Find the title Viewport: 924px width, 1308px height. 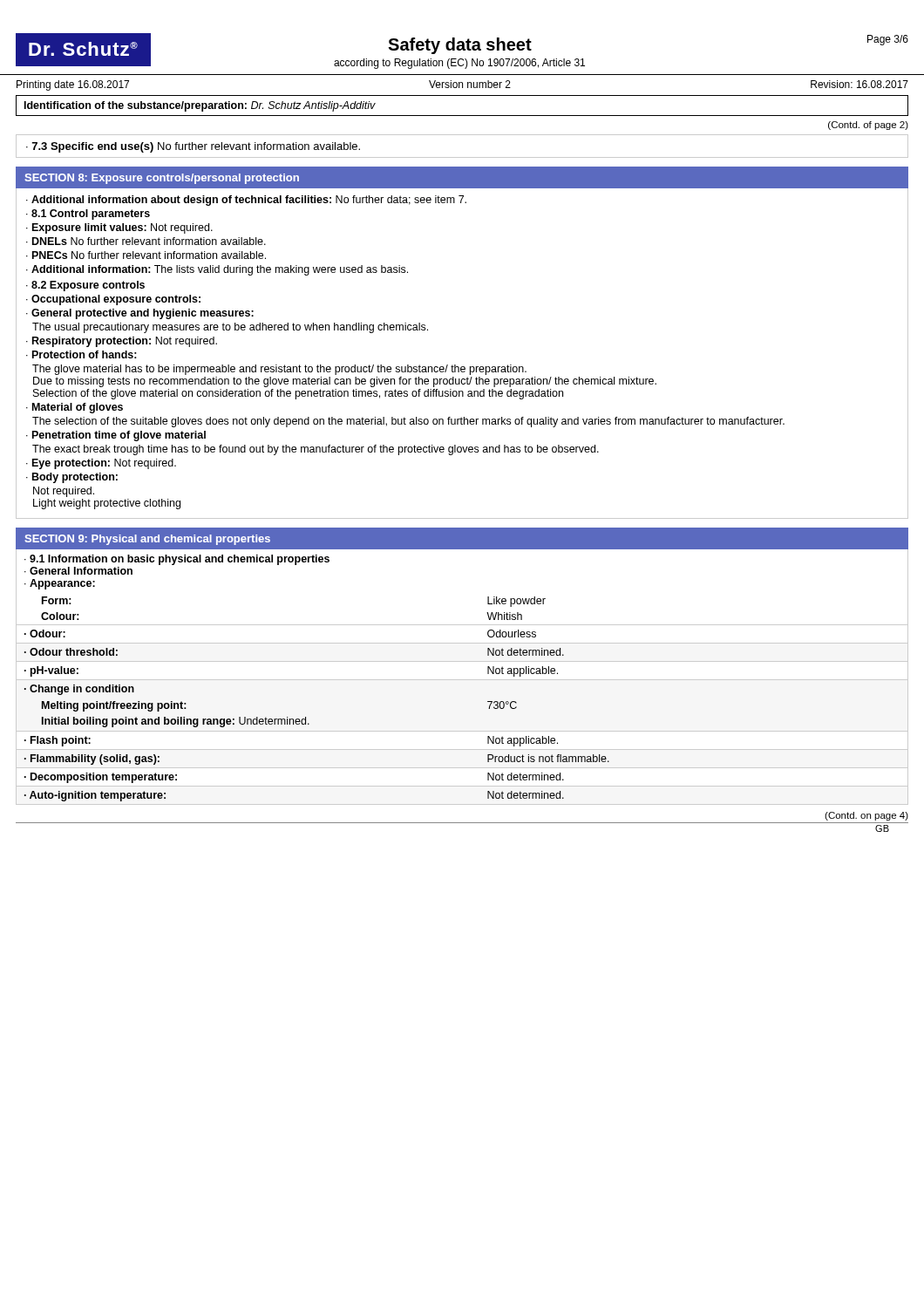pyautogui.click(x=460, y=44)
